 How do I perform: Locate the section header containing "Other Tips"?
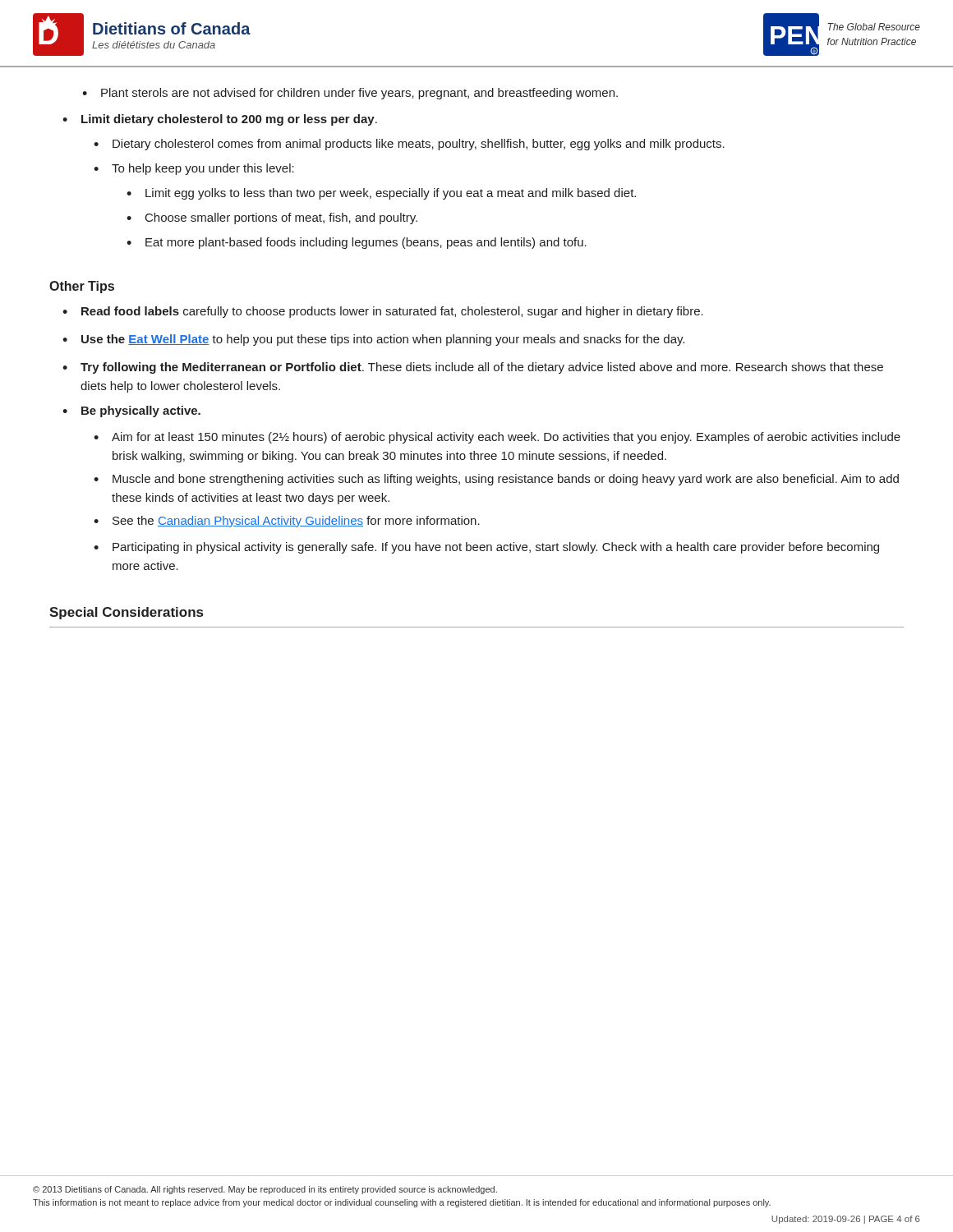click(x=82, y=286)
